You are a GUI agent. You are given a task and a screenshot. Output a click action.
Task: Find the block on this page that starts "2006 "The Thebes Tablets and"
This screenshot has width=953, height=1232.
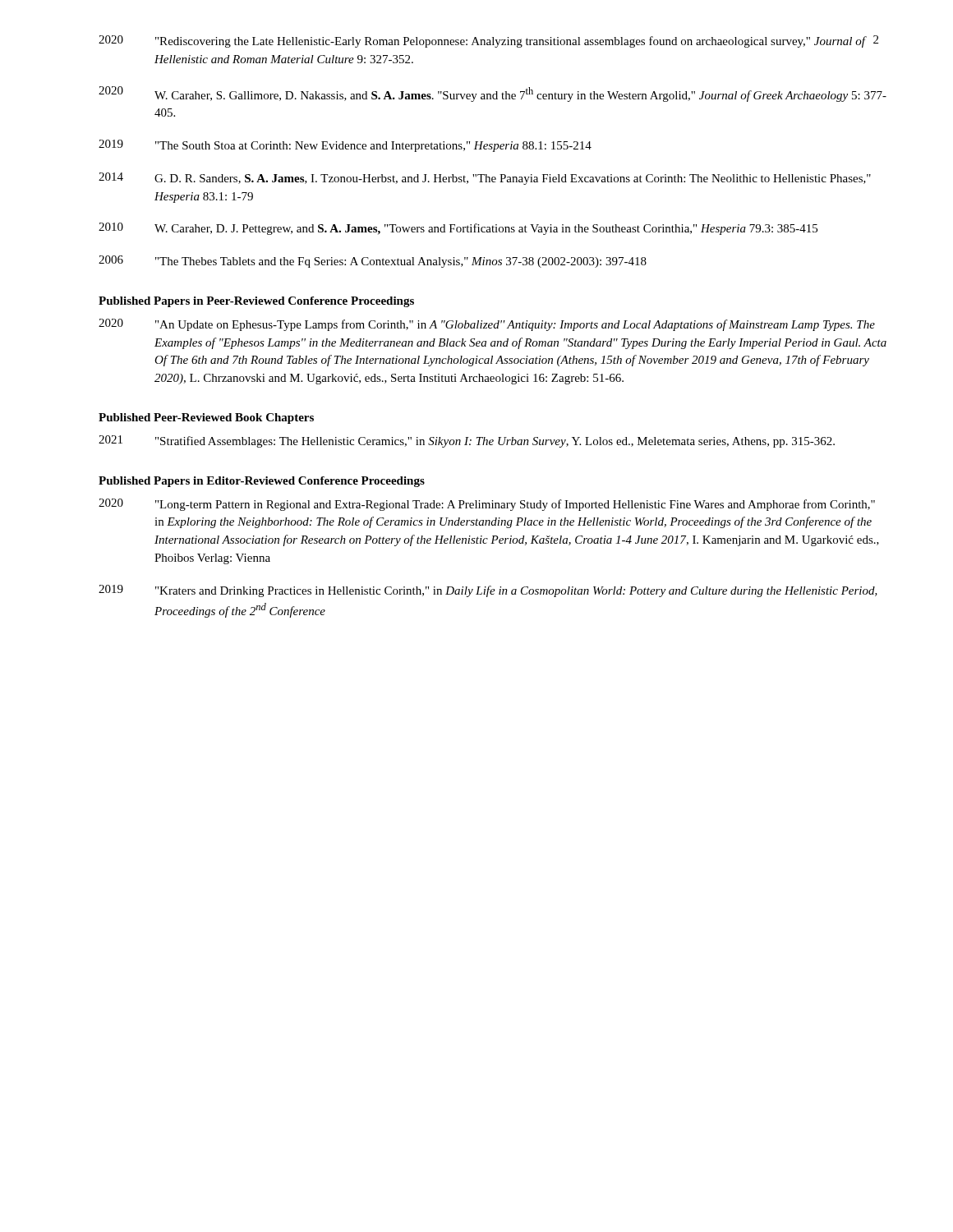493,262
